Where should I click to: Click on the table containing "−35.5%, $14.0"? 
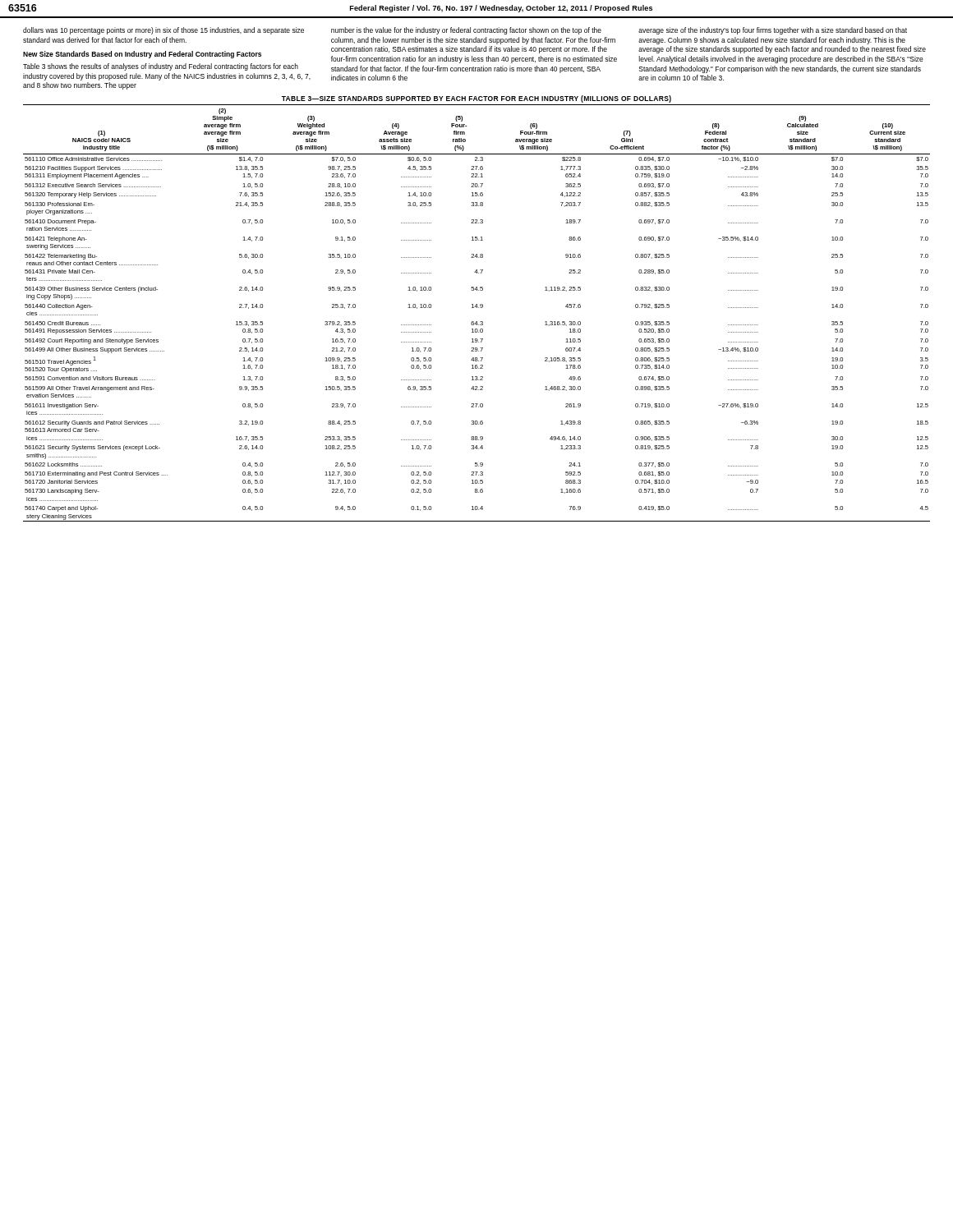coord(476,313)
